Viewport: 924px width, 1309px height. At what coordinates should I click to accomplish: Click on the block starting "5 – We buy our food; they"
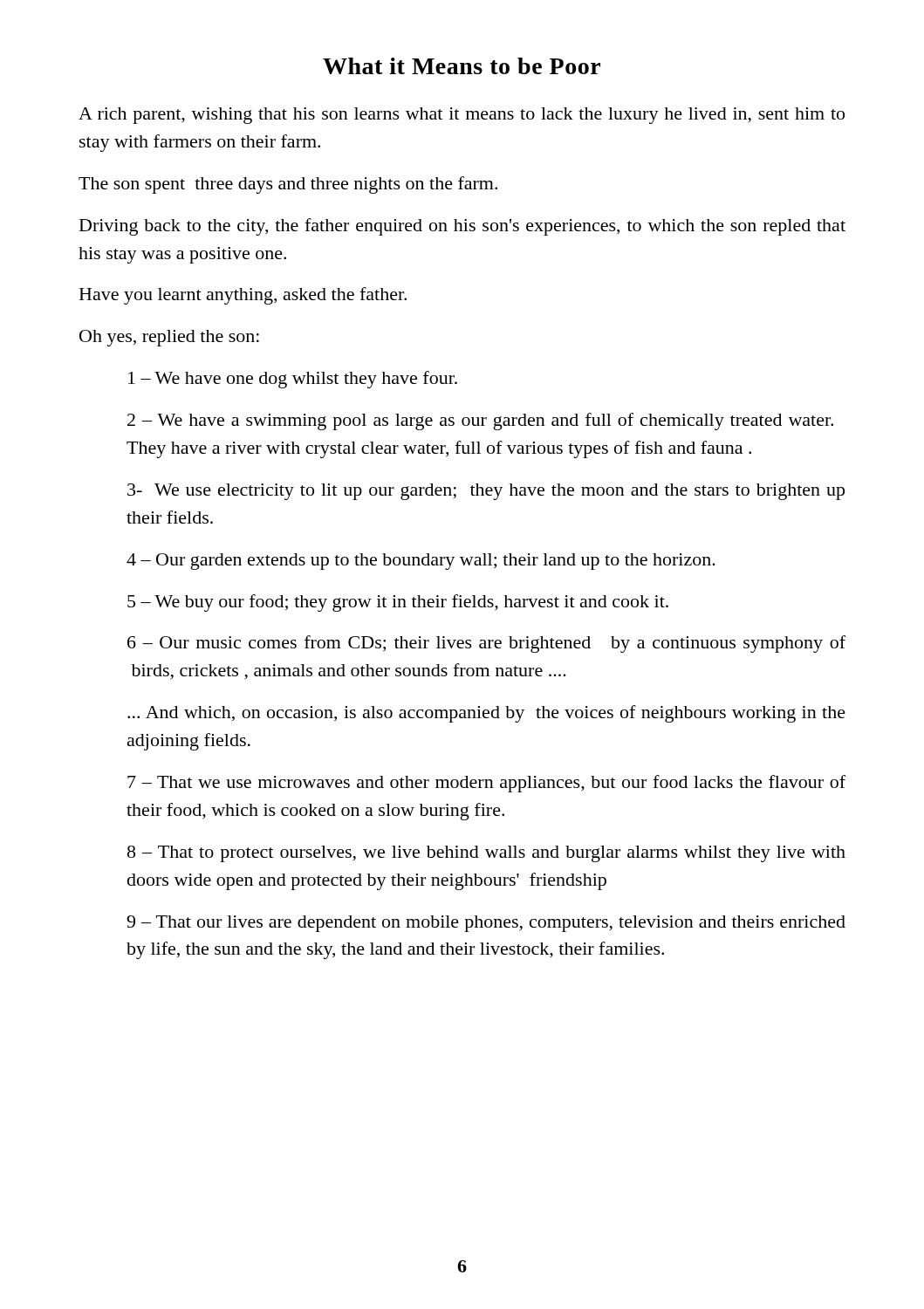(x=398, y=601)
